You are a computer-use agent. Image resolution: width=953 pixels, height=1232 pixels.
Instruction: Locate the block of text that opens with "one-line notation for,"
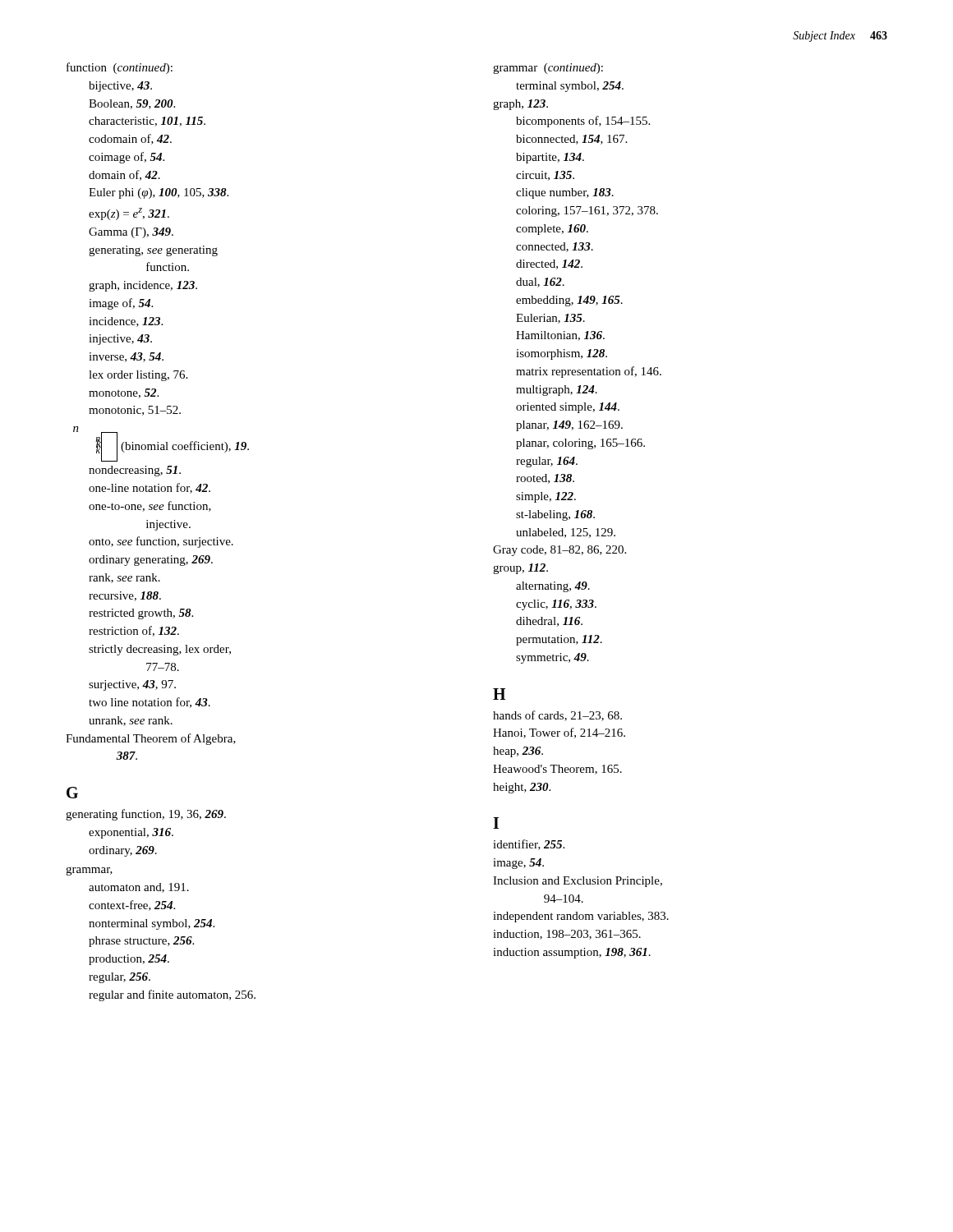click(150, 488)
